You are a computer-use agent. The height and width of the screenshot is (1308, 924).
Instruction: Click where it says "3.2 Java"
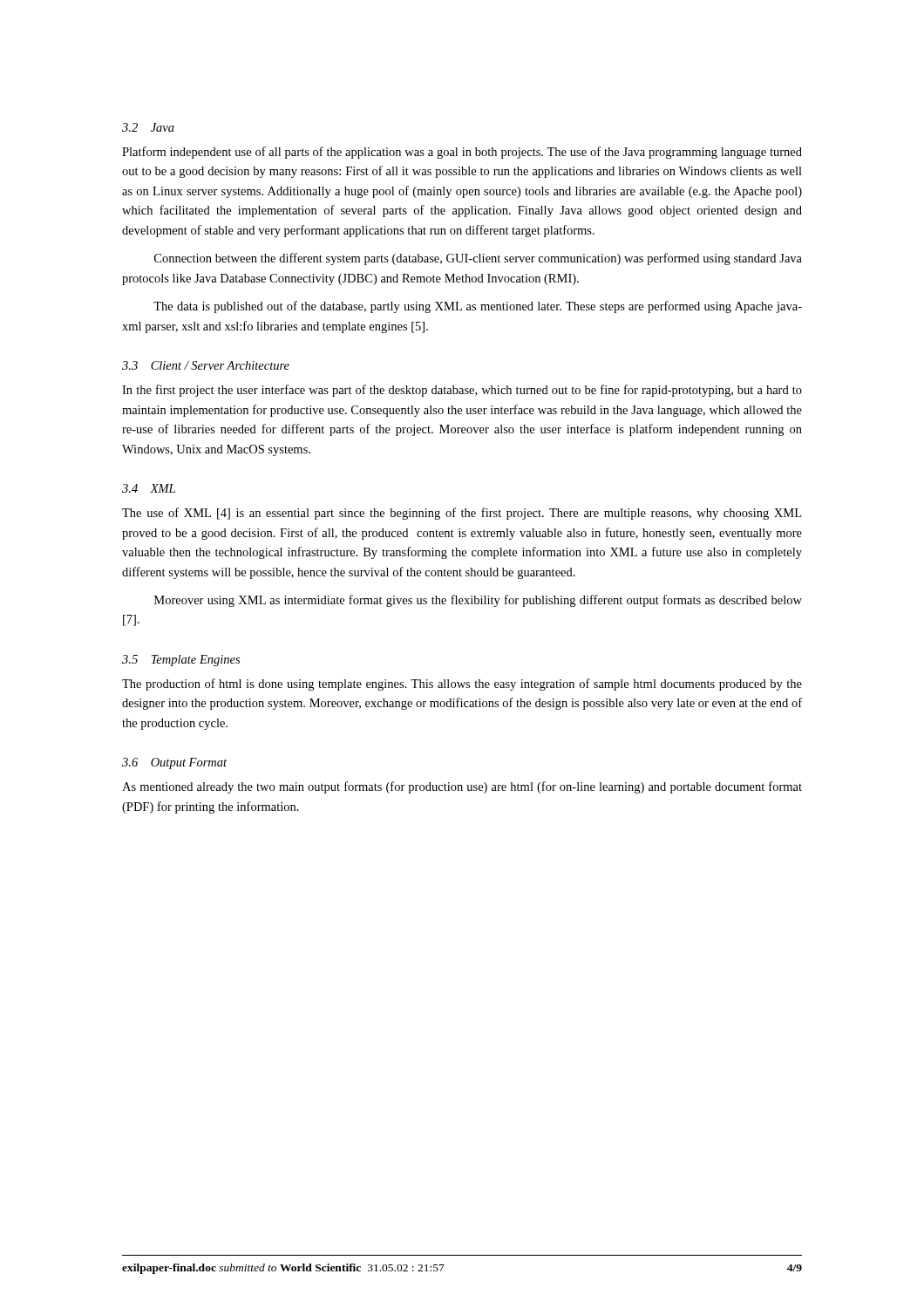coord(148,127)
